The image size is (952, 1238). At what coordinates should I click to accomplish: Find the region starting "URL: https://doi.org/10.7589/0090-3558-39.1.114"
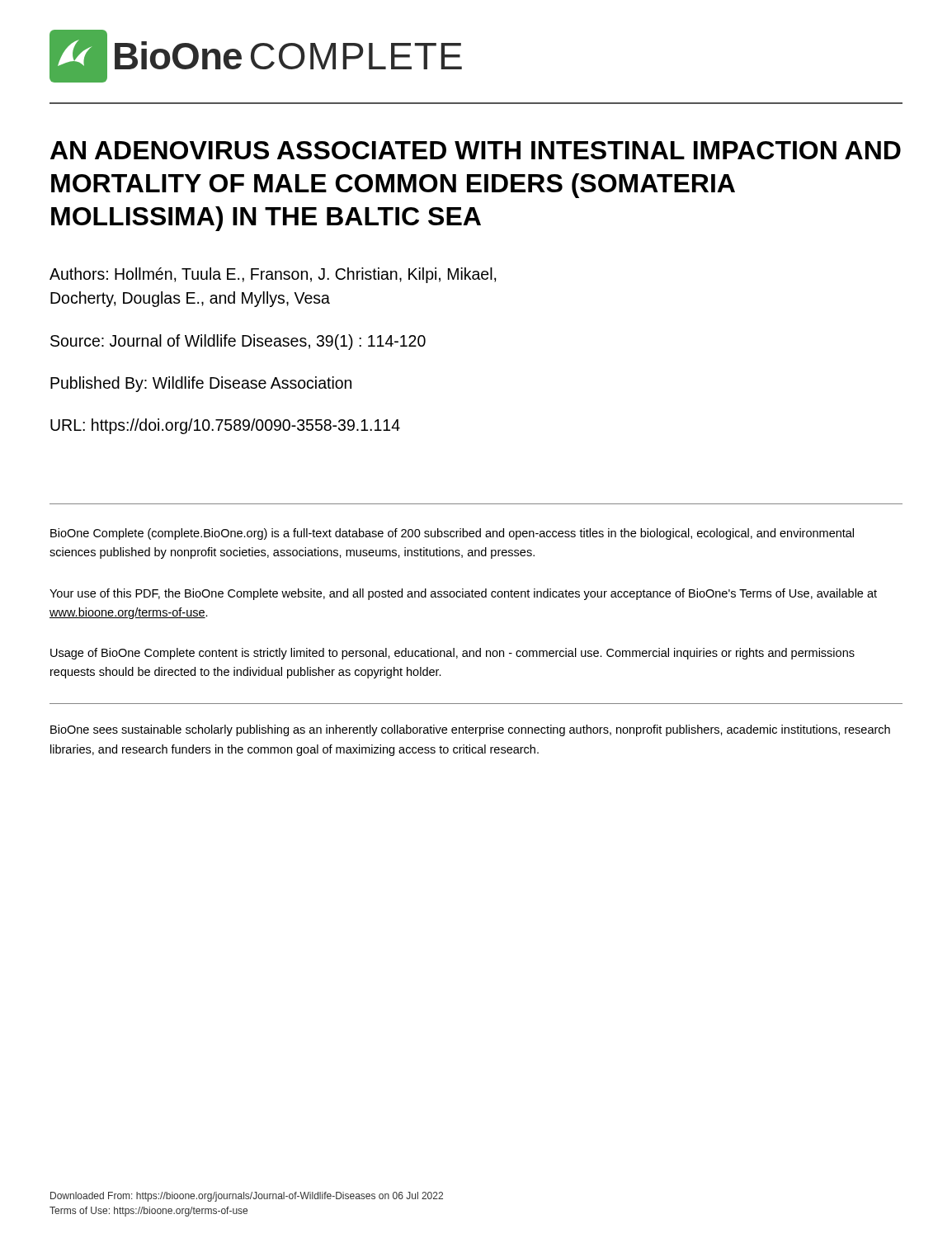225,425
